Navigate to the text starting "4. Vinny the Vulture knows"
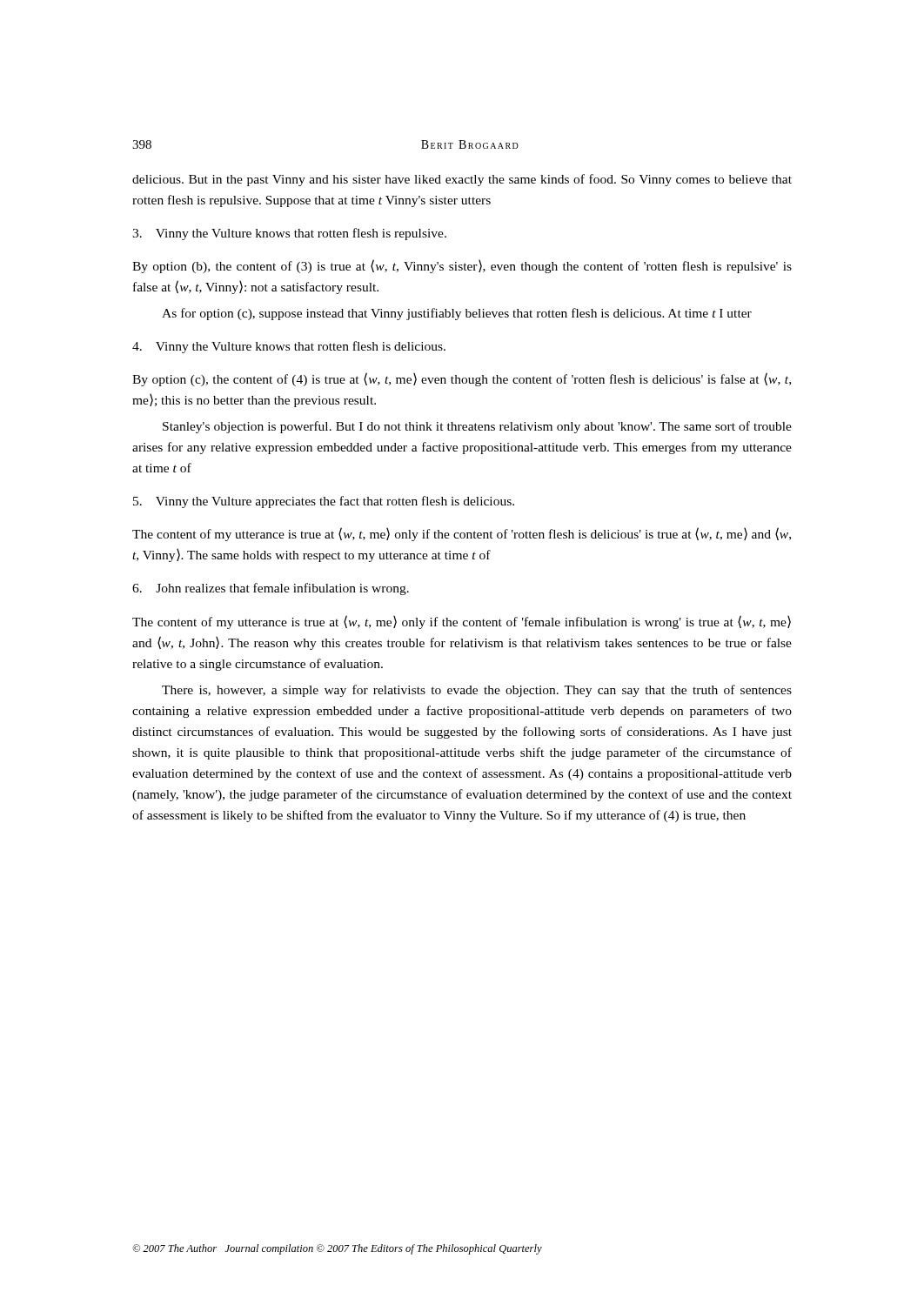This screenshot has height=1305, width=924. click(x=289, y=347)
